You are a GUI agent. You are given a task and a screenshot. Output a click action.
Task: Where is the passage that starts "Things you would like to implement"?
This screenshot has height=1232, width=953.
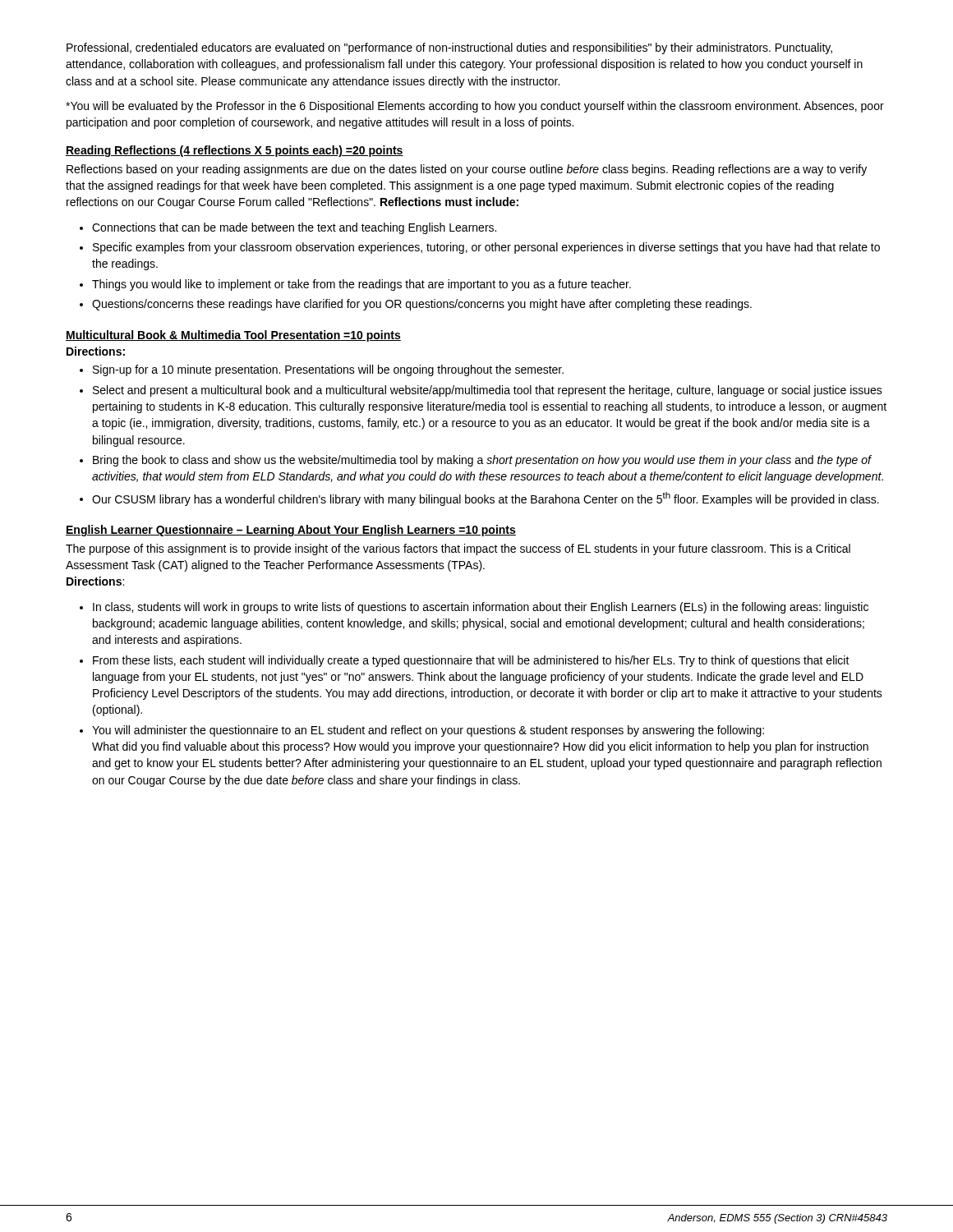click(x=362, y=284)
